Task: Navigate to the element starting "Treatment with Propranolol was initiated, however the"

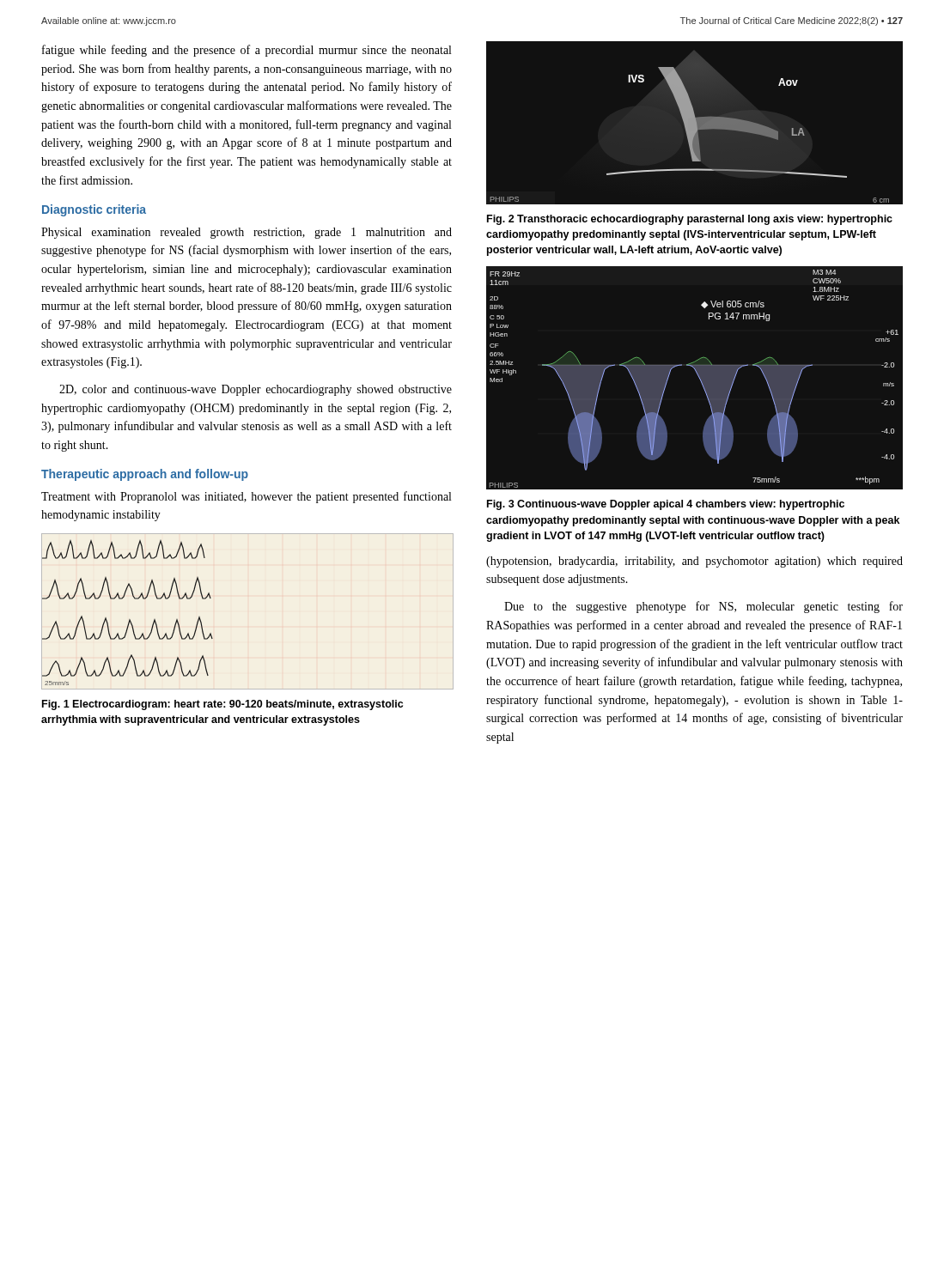Action: (x=247, y=506)
